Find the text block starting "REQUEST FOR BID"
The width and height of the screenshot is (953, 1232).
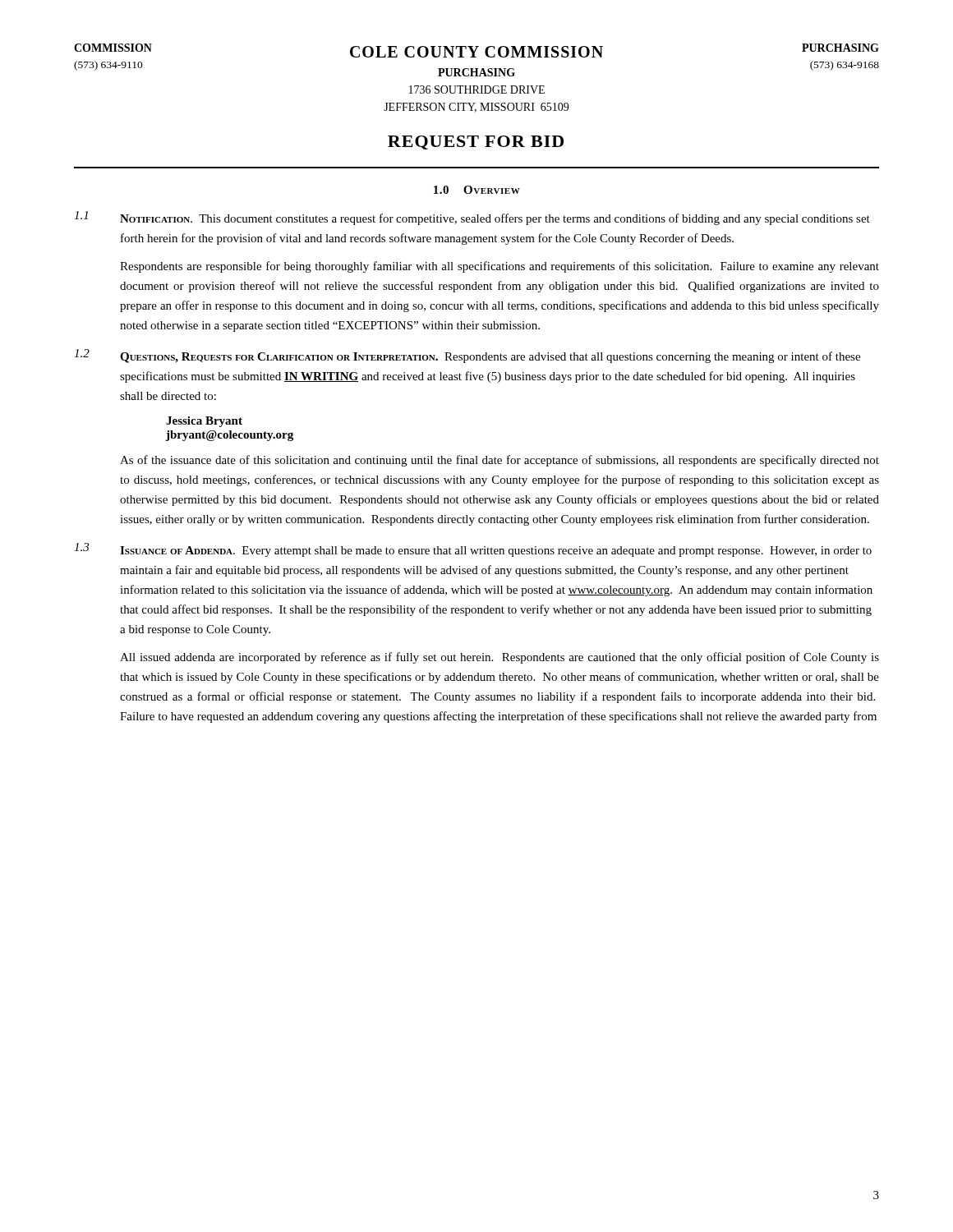[476, 141]
